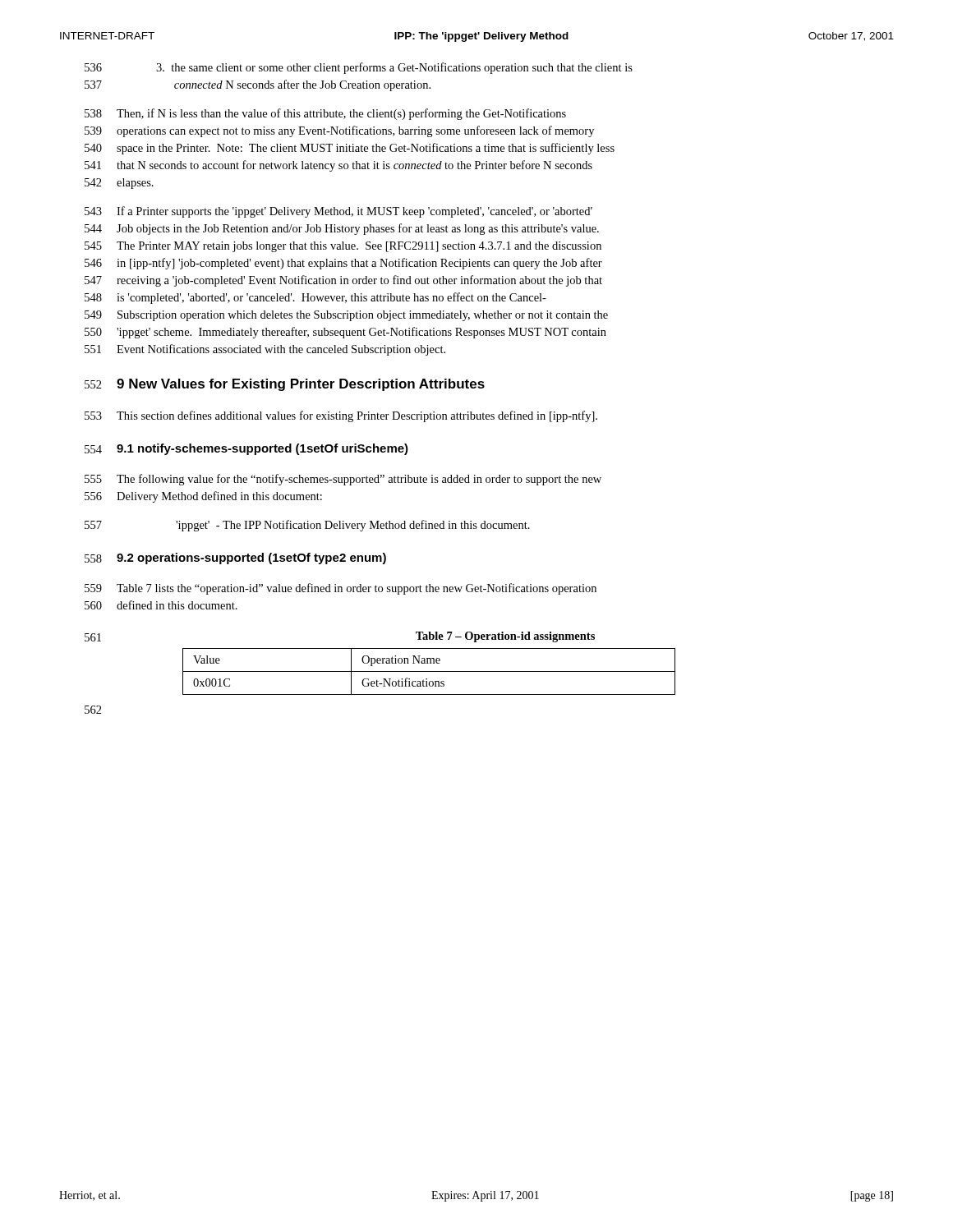Locate the text block starting "557 'ippget' - The IPP"
This screenshot has width=953, height=1232.
coord(476,525)
